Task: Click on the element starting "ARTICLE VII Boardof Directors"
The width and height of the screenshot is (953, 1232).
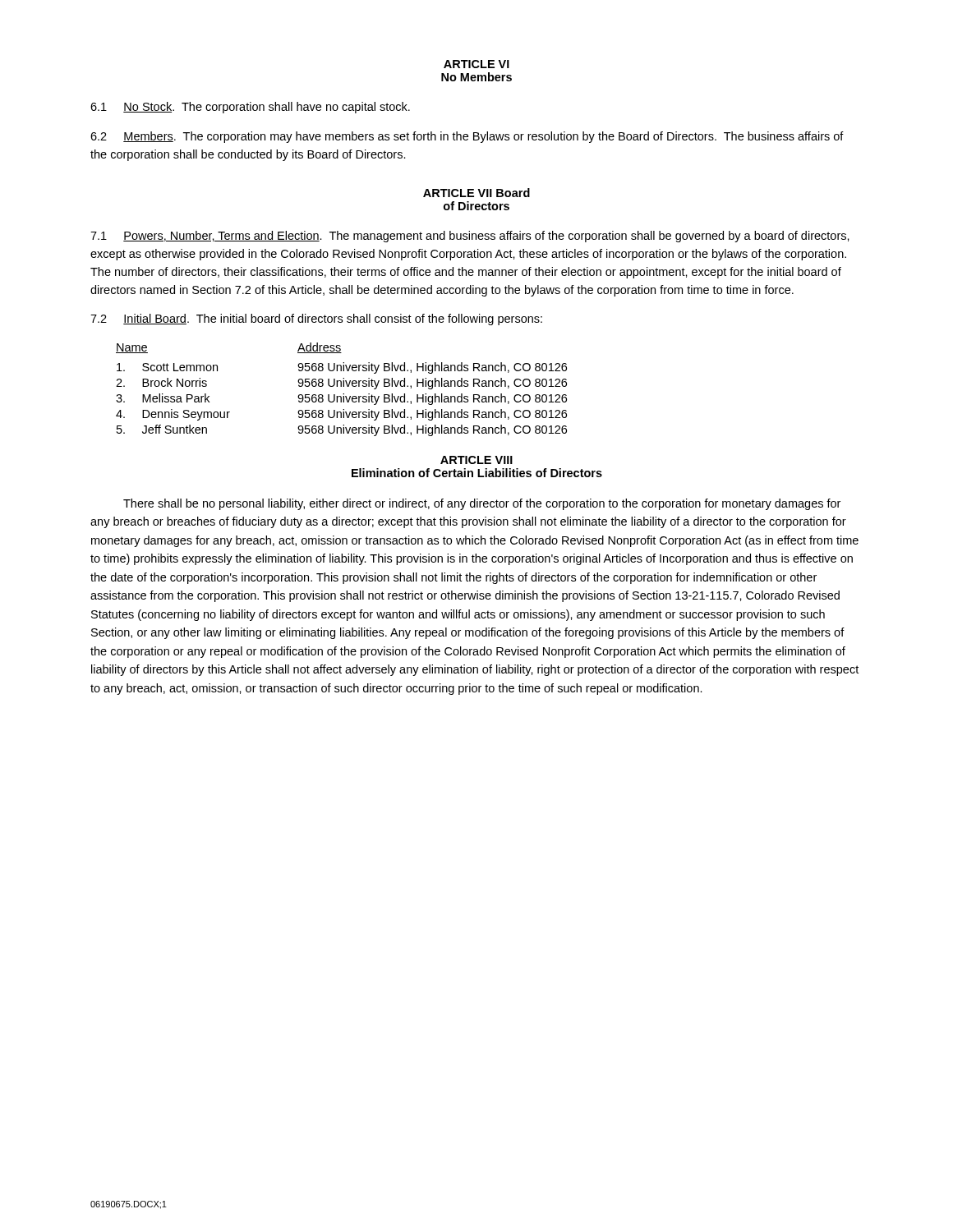Action: point(476,200)
